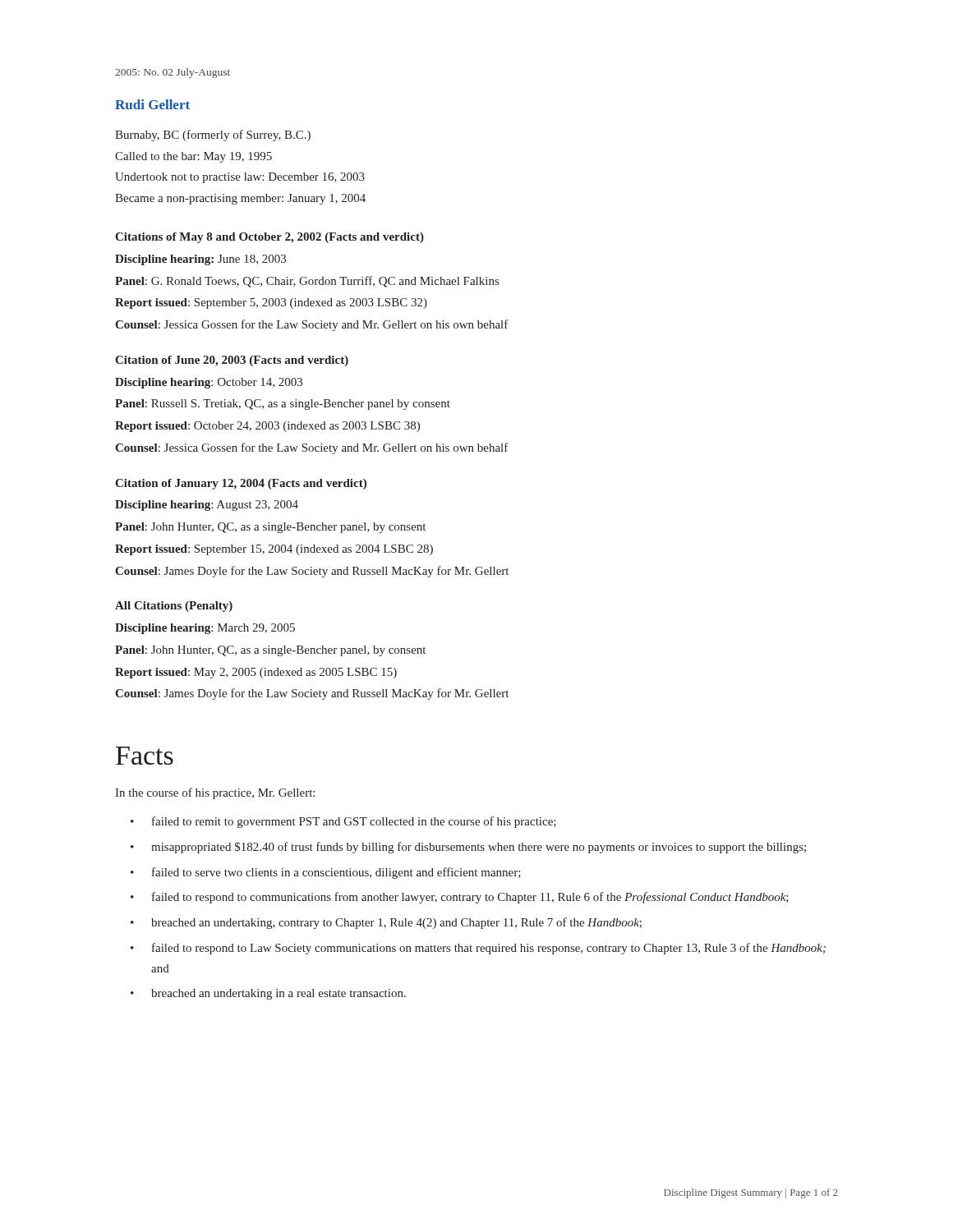953x1232 pixels.
Task: Click on the text starting "Citation of June 20, 2003 (Facts and verdict)"
Action: click(x=232, y=361)
